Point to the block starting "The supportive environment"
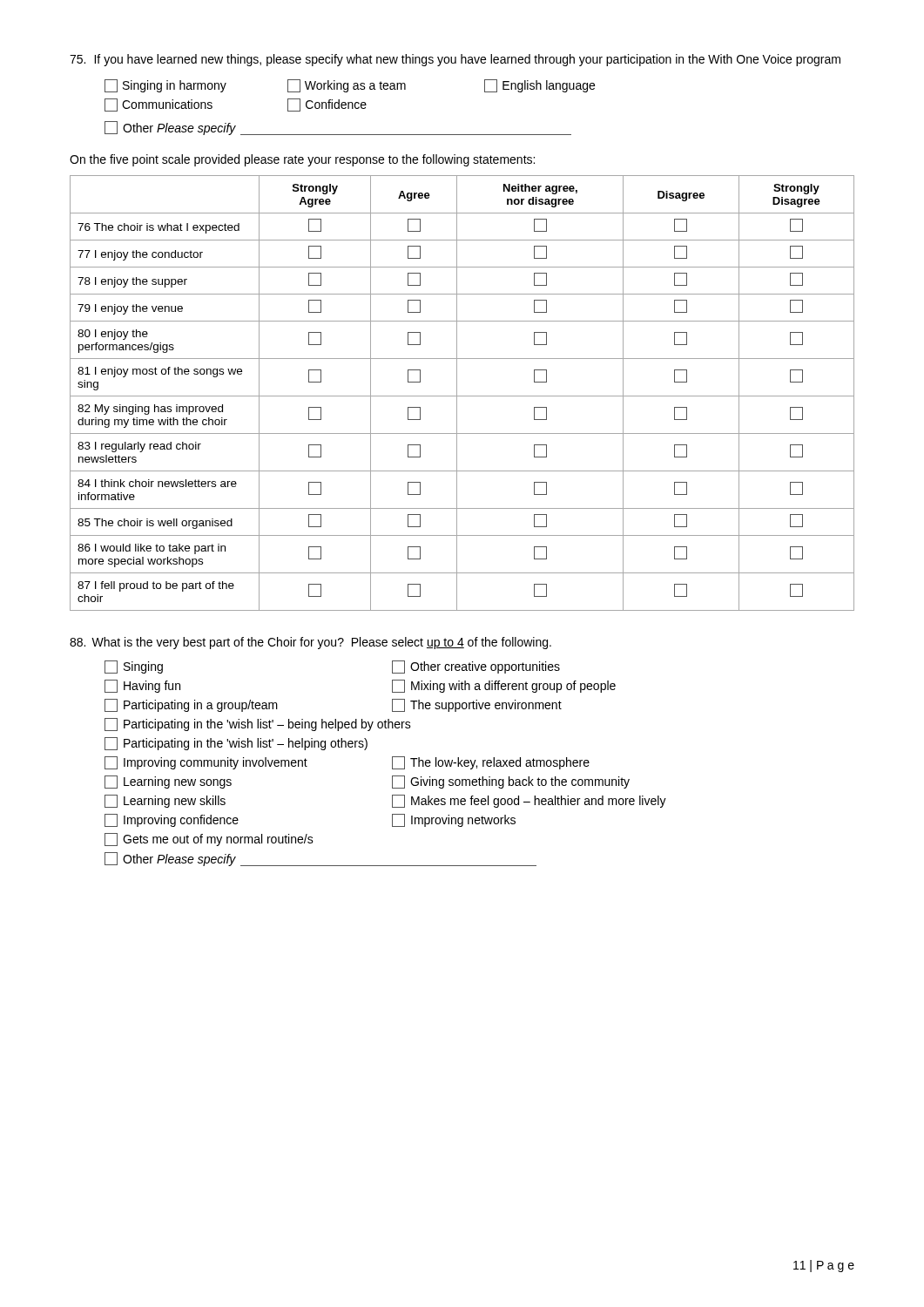The width and height of the screenshot is (924, 1307). (477, 705)
